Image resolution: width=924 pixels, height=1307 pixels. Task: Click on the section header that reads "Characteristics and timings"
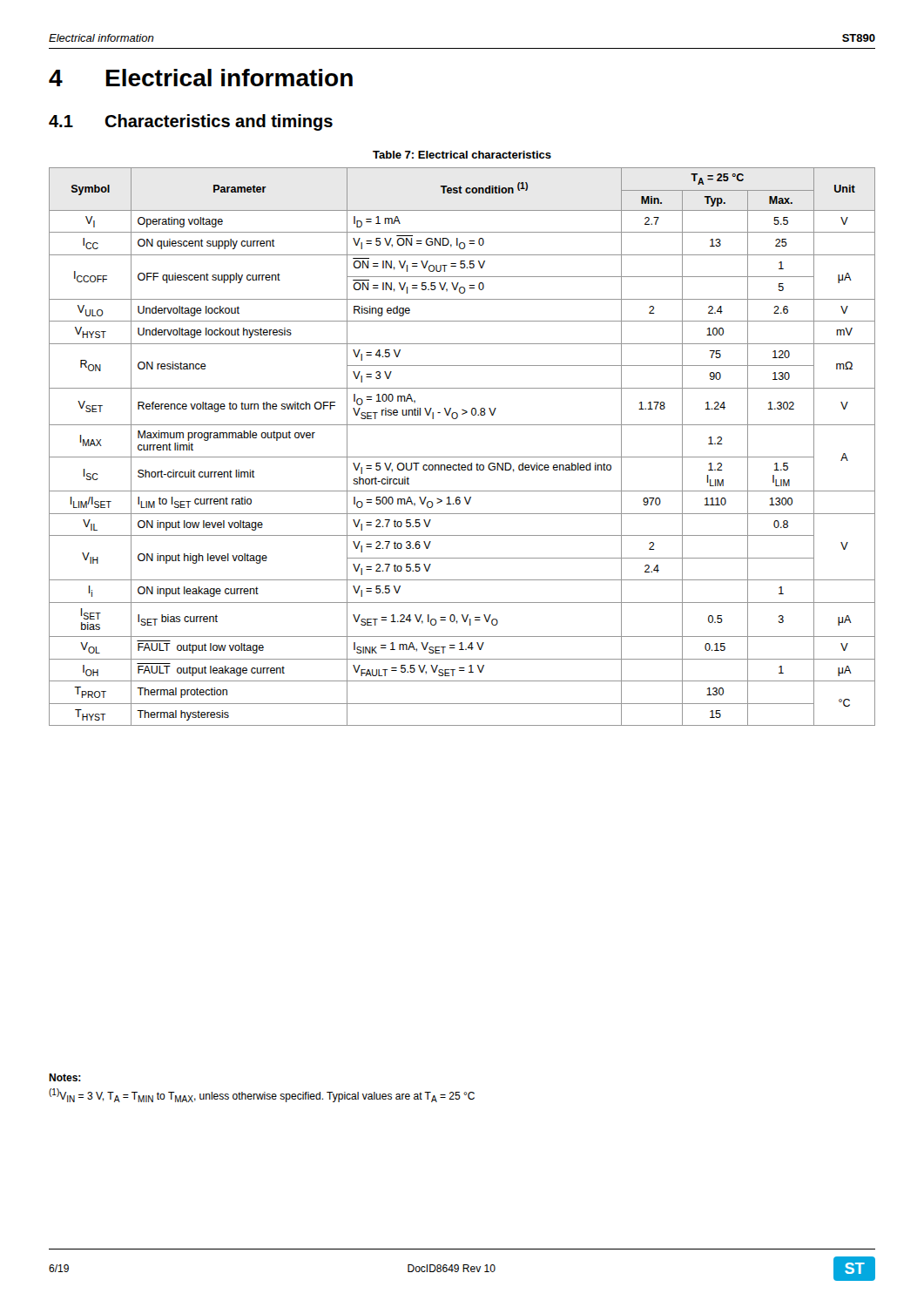tap(219, 121)
